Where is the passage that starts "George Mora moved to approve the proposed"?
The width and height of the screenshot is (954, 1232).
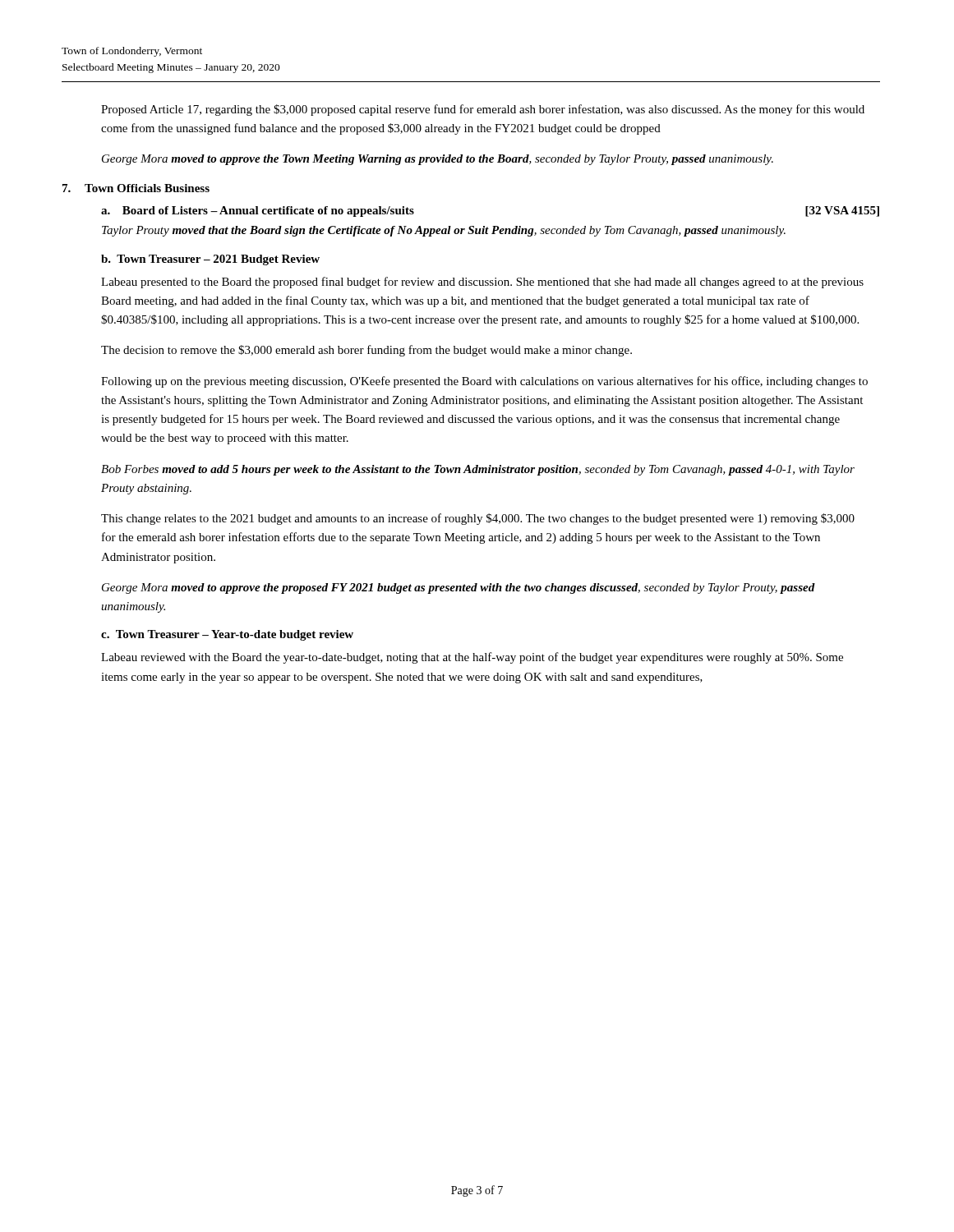point(458,597)
